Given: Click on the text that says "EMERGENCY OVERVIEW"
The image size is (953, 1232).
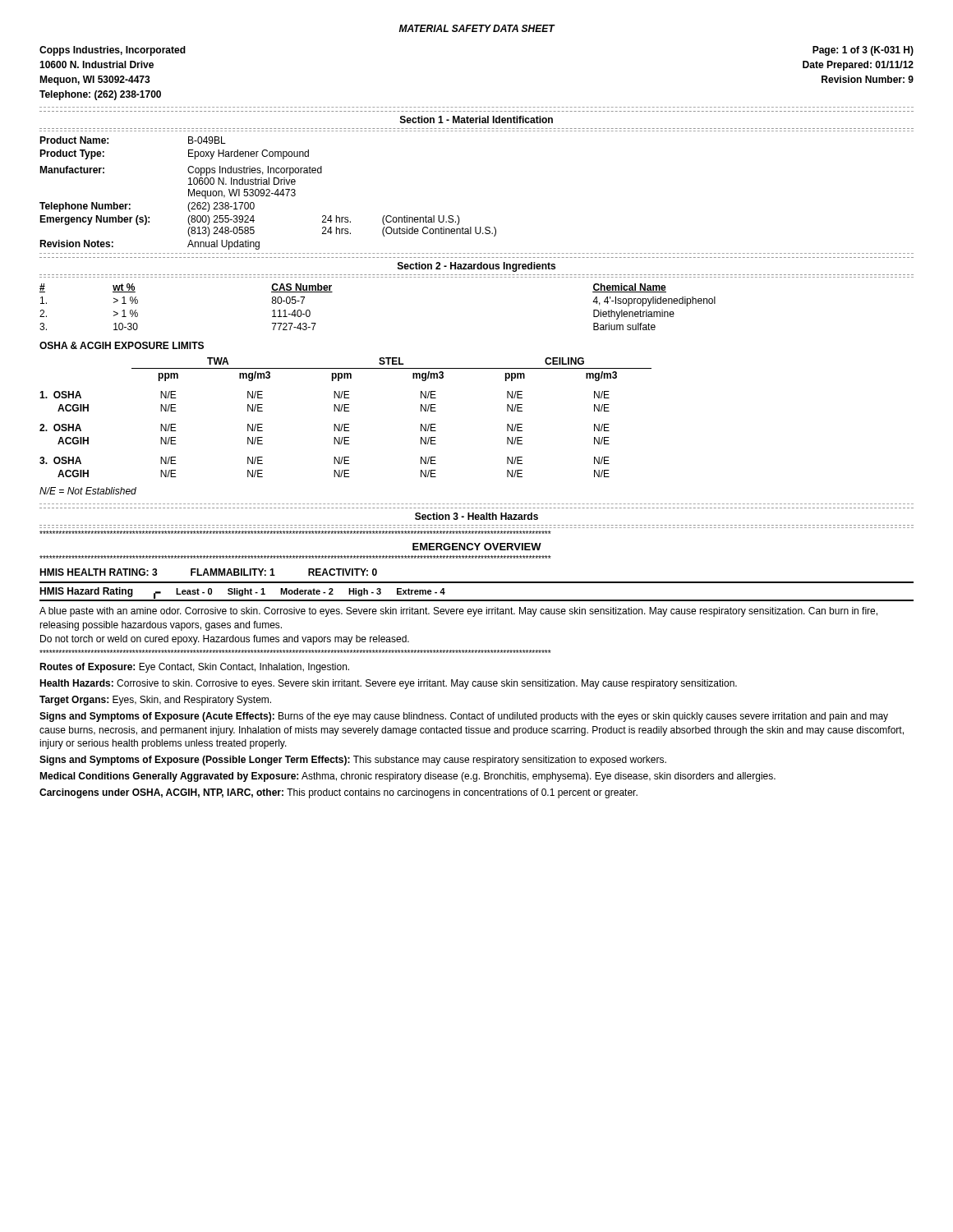Looking at the screenshot, I should [x=476, y=547].
